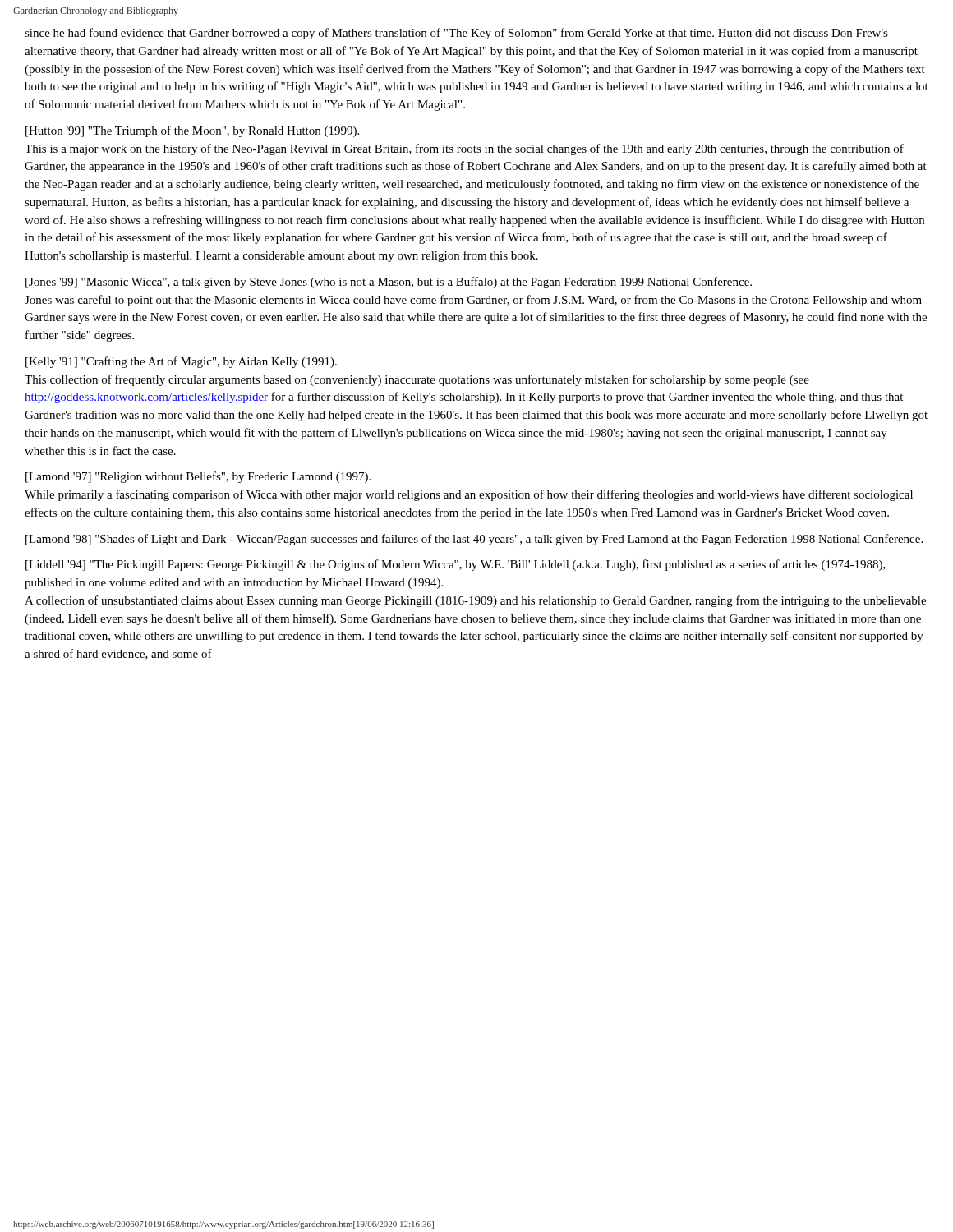
Task: Locate the passage starting "[Jones '99] "Masonic Wicca","
Action: point(476,308)
